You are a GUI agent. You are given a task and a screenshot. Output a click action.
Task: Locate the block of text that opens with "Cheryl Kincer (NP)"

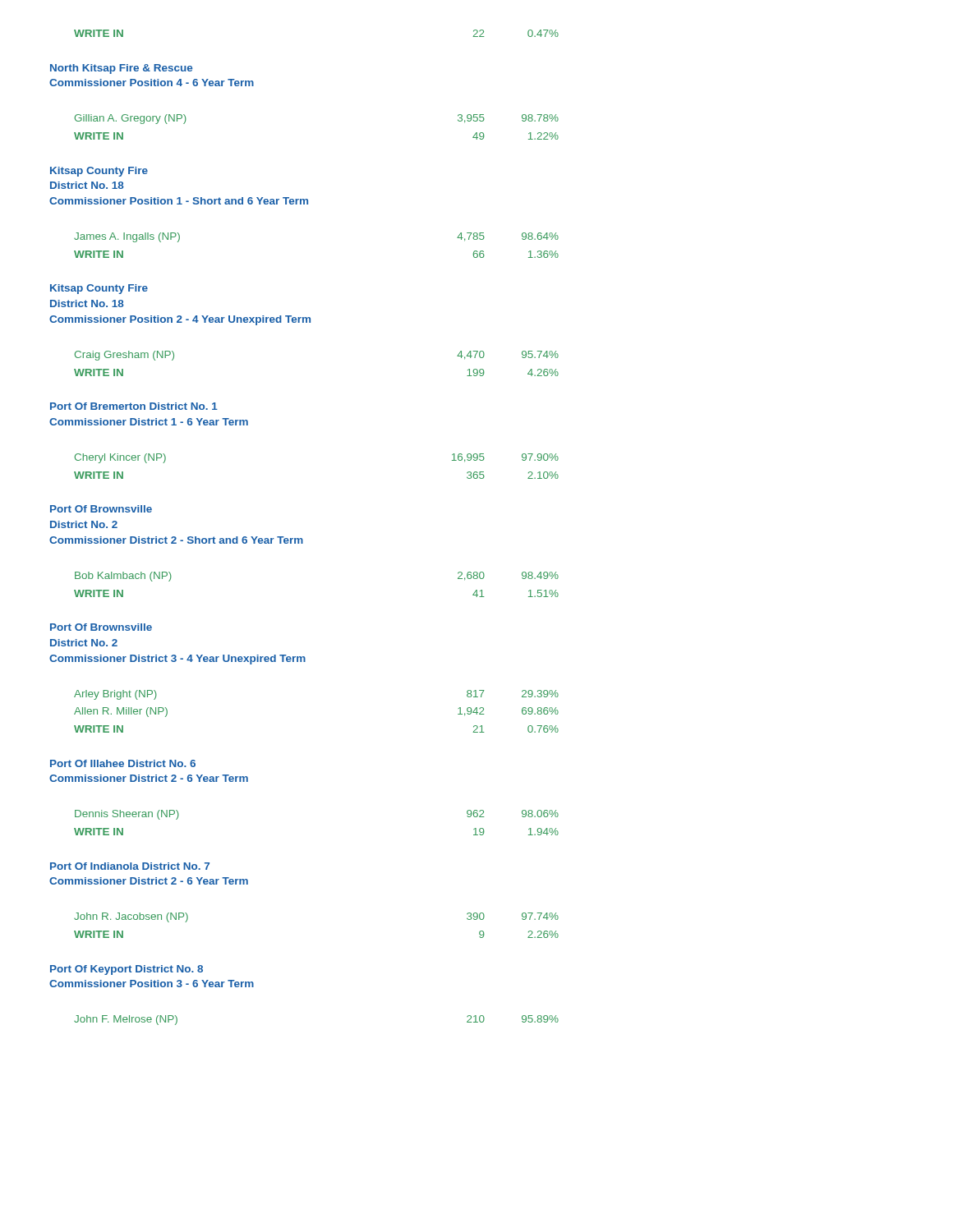pos(120,458)
